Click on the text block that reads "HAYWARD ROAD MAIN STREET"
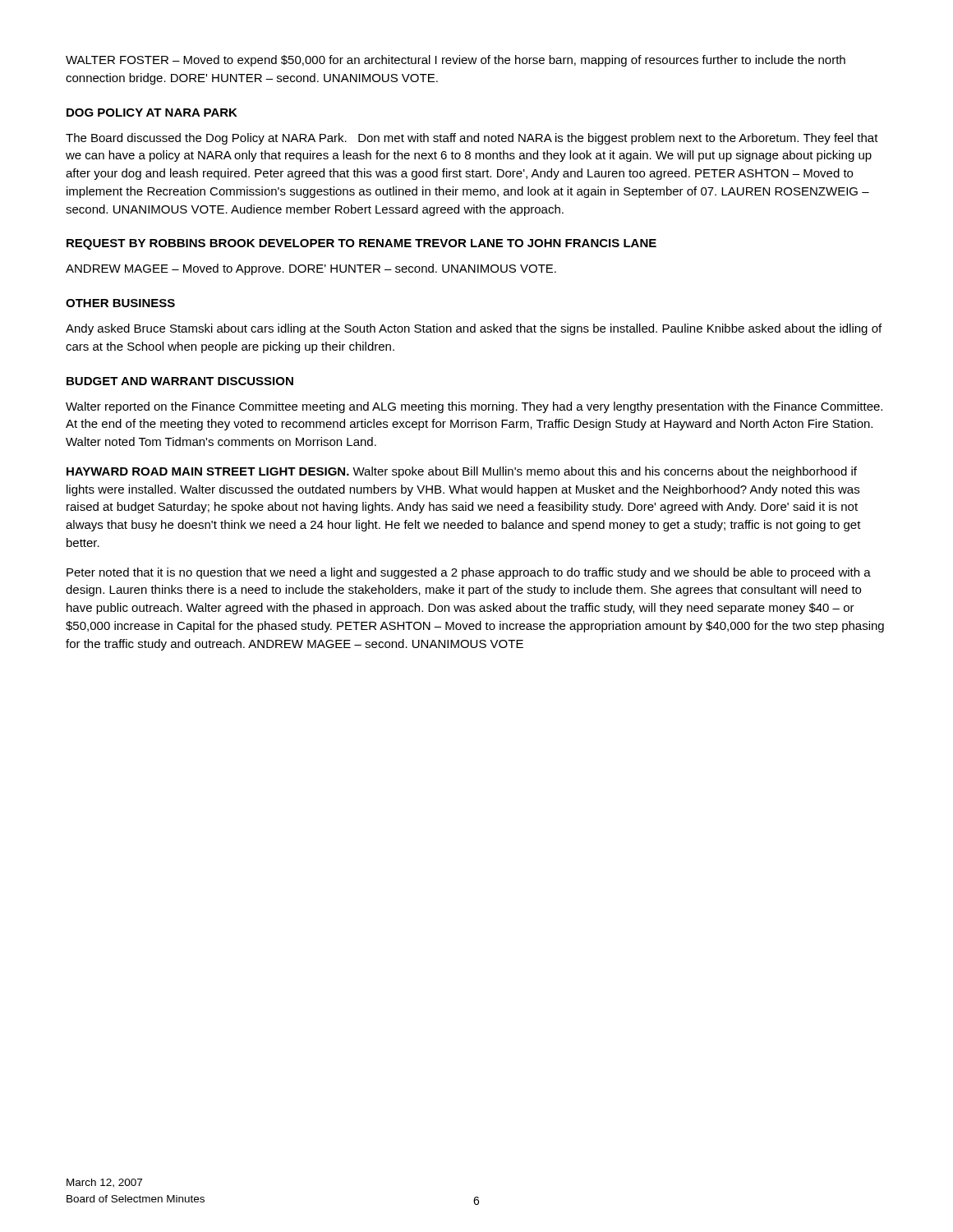The width and height of the screenshot is (953, 1232). click(x=463, y=507)
